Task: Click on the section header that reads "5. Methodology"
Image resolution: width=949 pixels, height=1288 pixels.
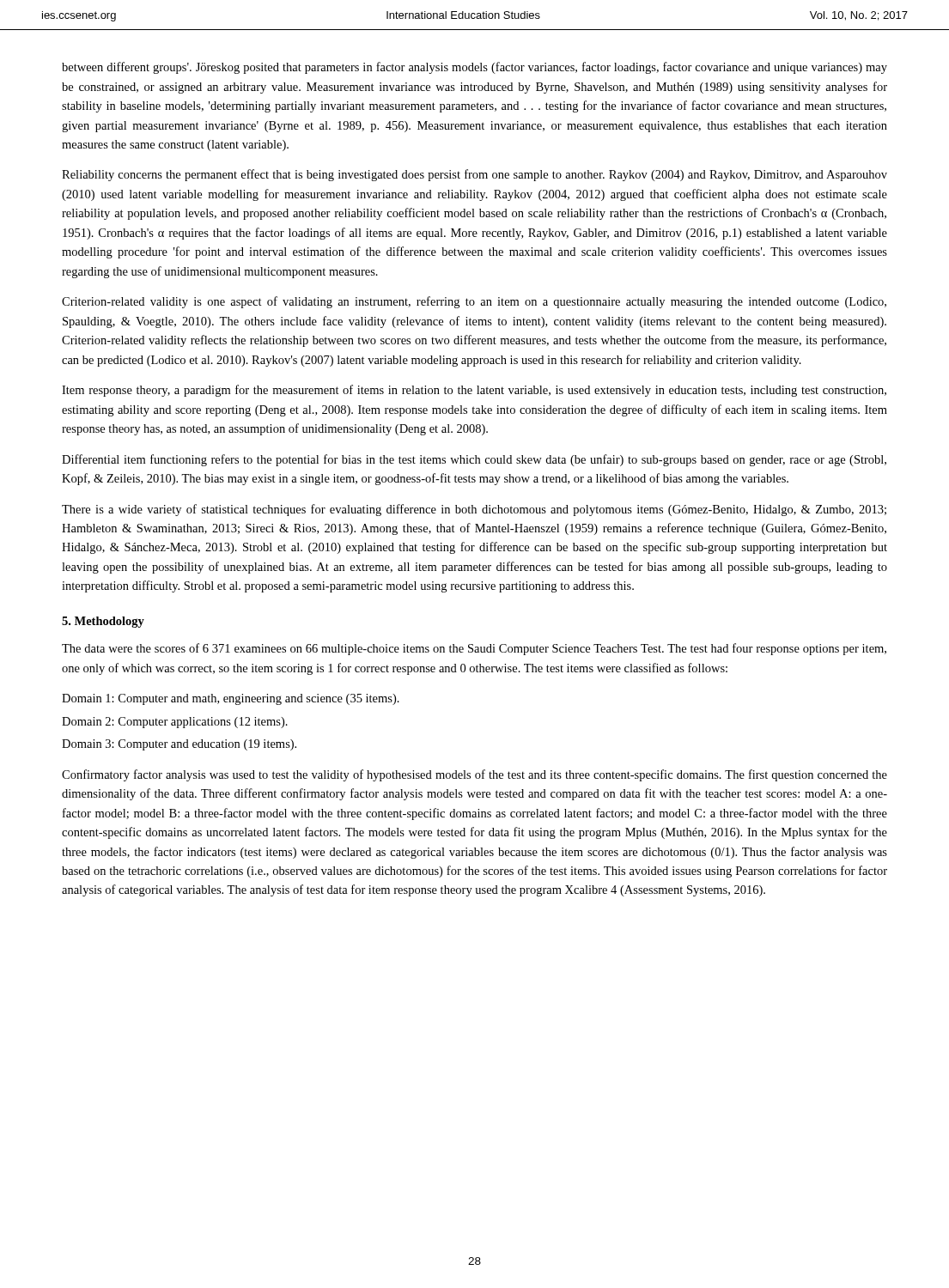Action: [103, 621]
